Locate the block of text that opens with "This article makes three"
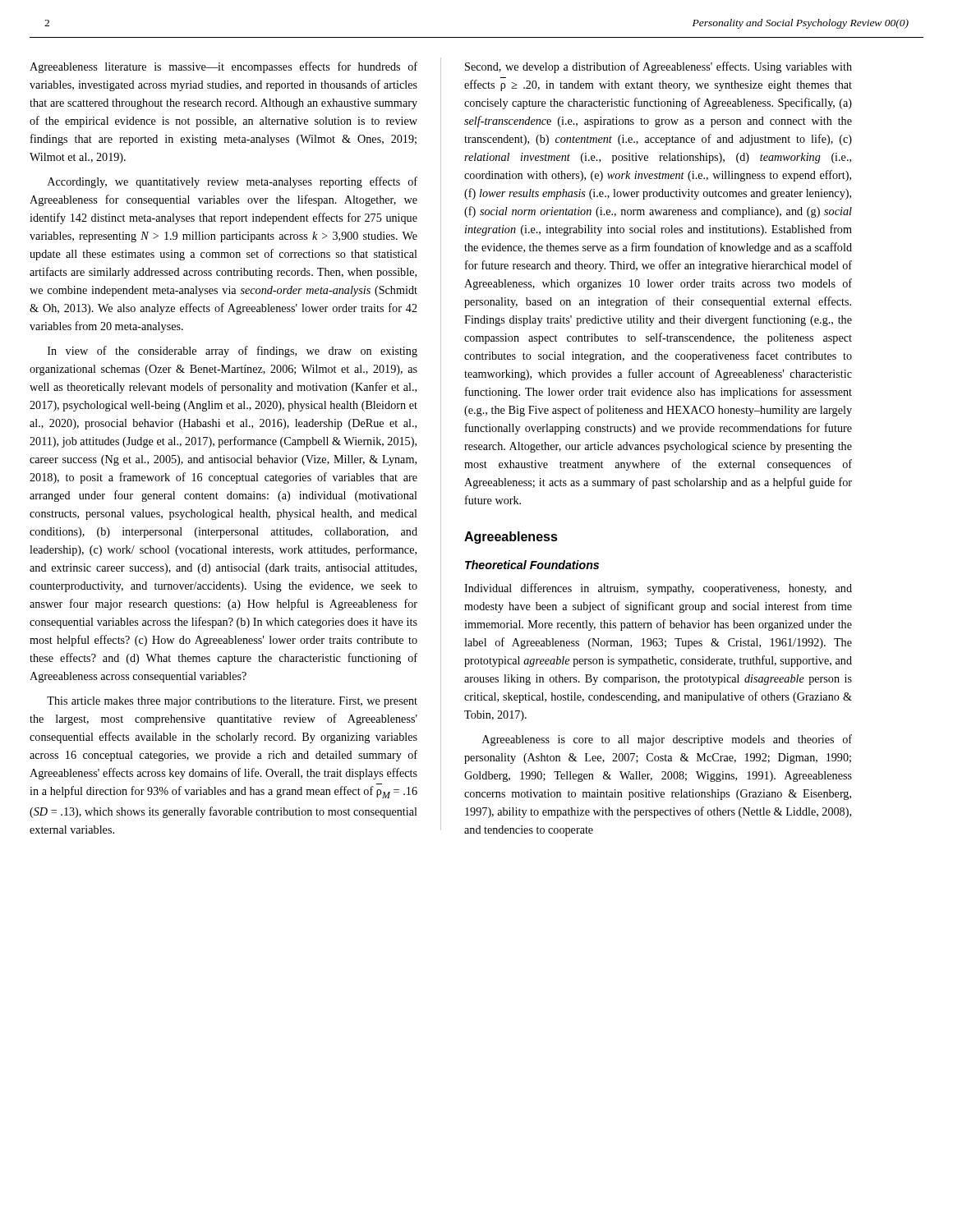This screenshot has width=953, height=1232. tap(223, 765)
